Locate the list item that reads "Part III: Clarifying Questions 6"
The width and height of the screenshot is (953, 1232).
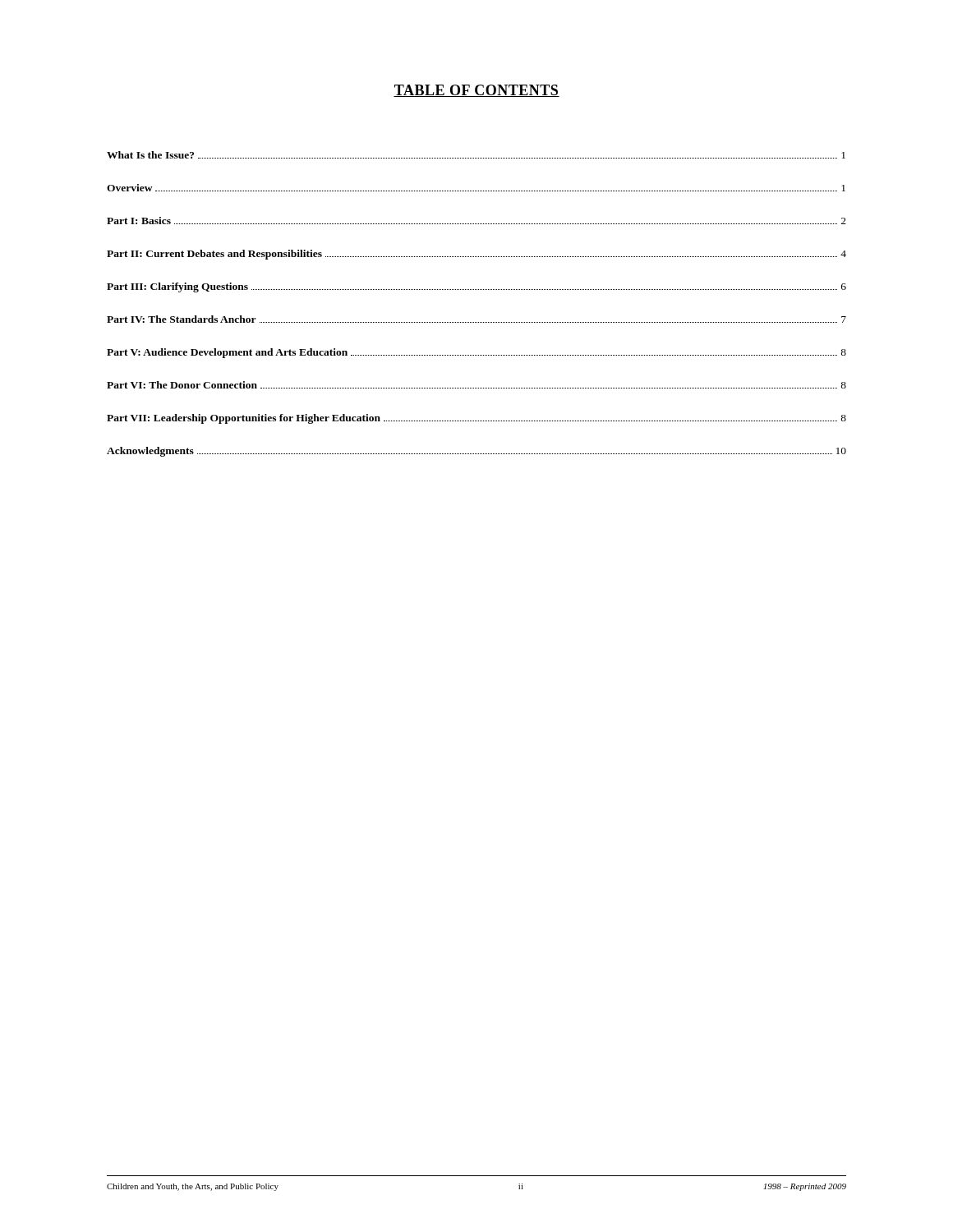(476, 287)
